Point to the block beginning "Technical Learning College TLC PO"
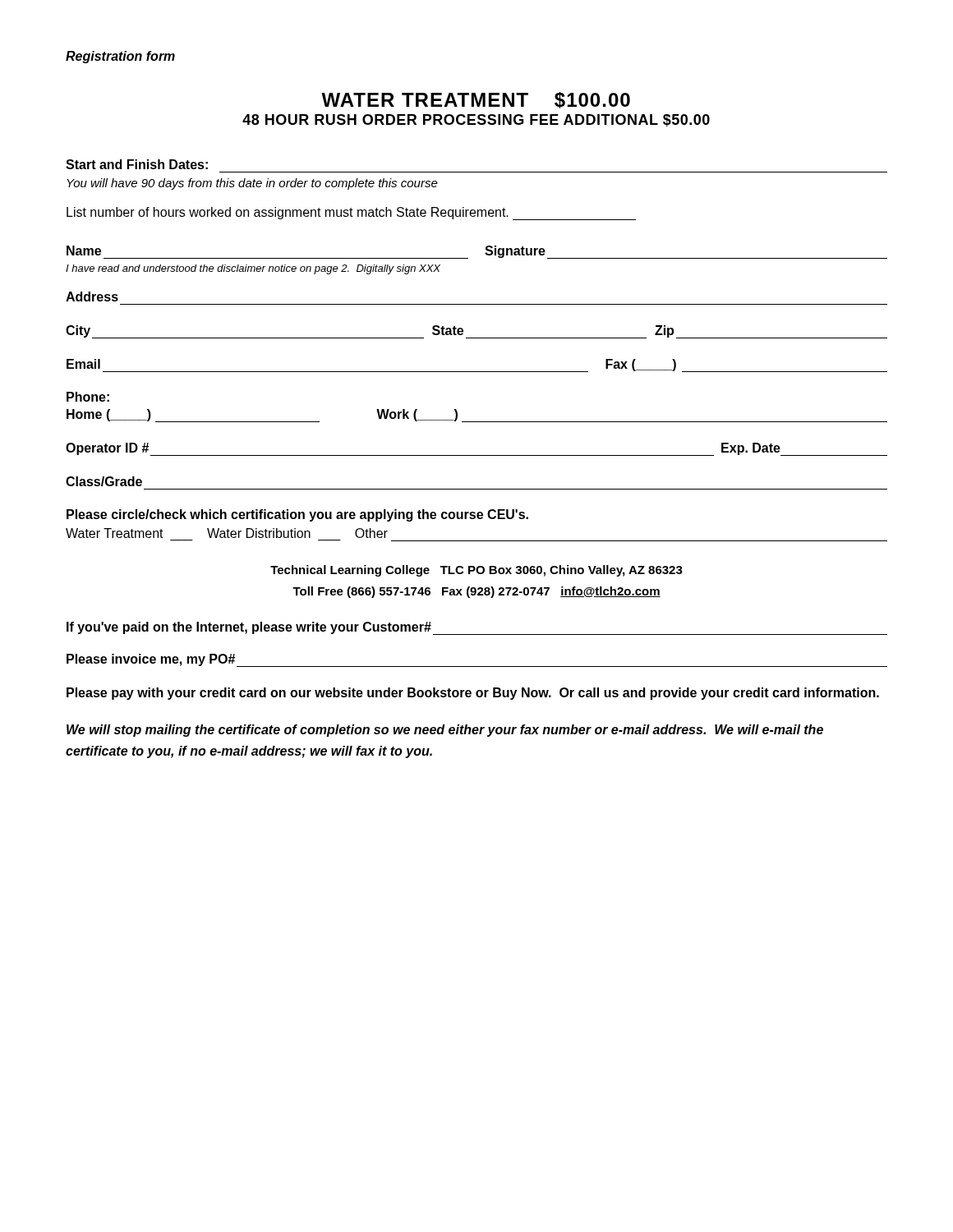The width and height of the screenshot is (953, 1232). tap(476, 580)
